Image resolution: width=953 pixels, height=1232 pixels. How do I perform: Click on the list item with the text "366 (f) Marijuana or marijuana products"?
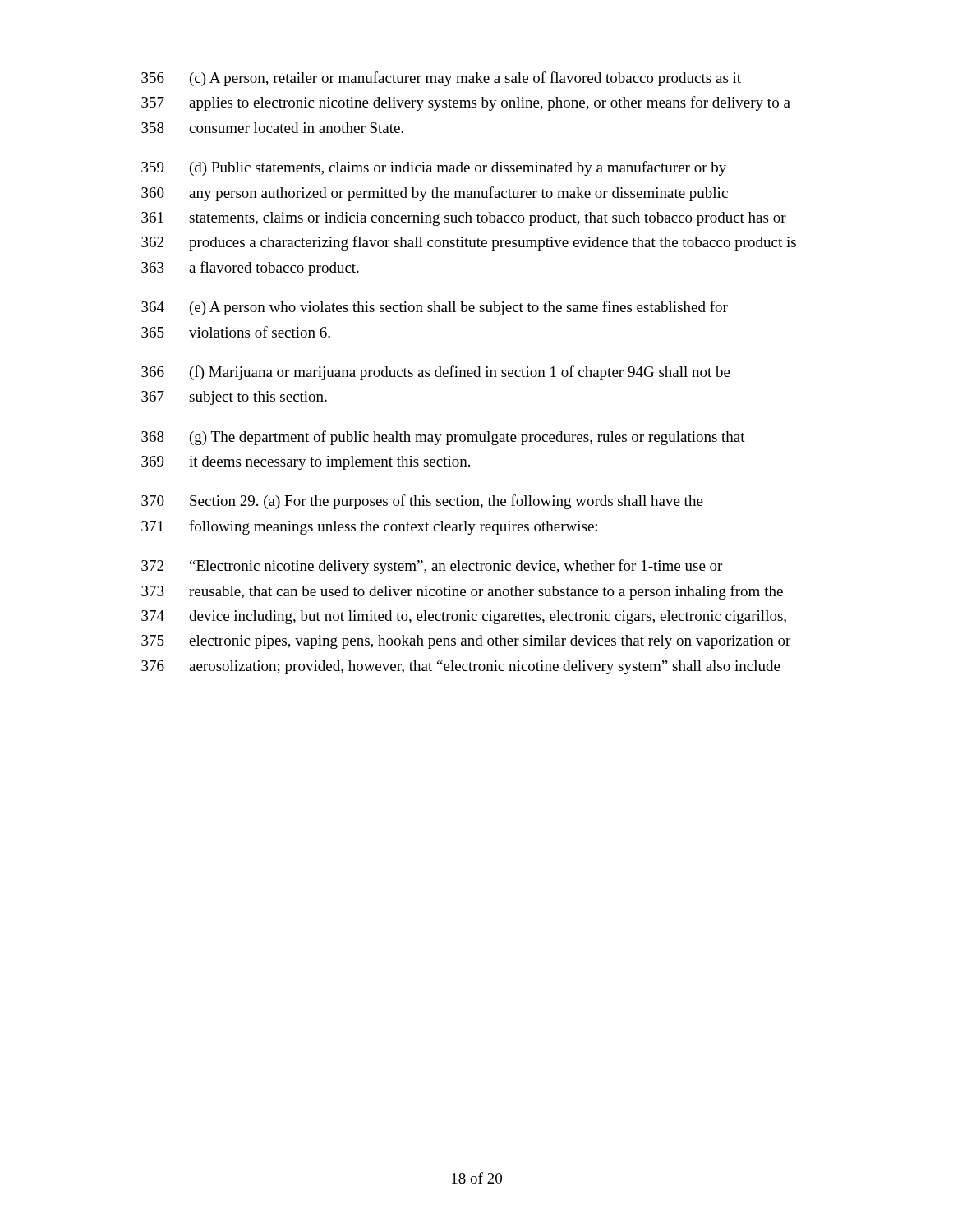coord(468,385)
